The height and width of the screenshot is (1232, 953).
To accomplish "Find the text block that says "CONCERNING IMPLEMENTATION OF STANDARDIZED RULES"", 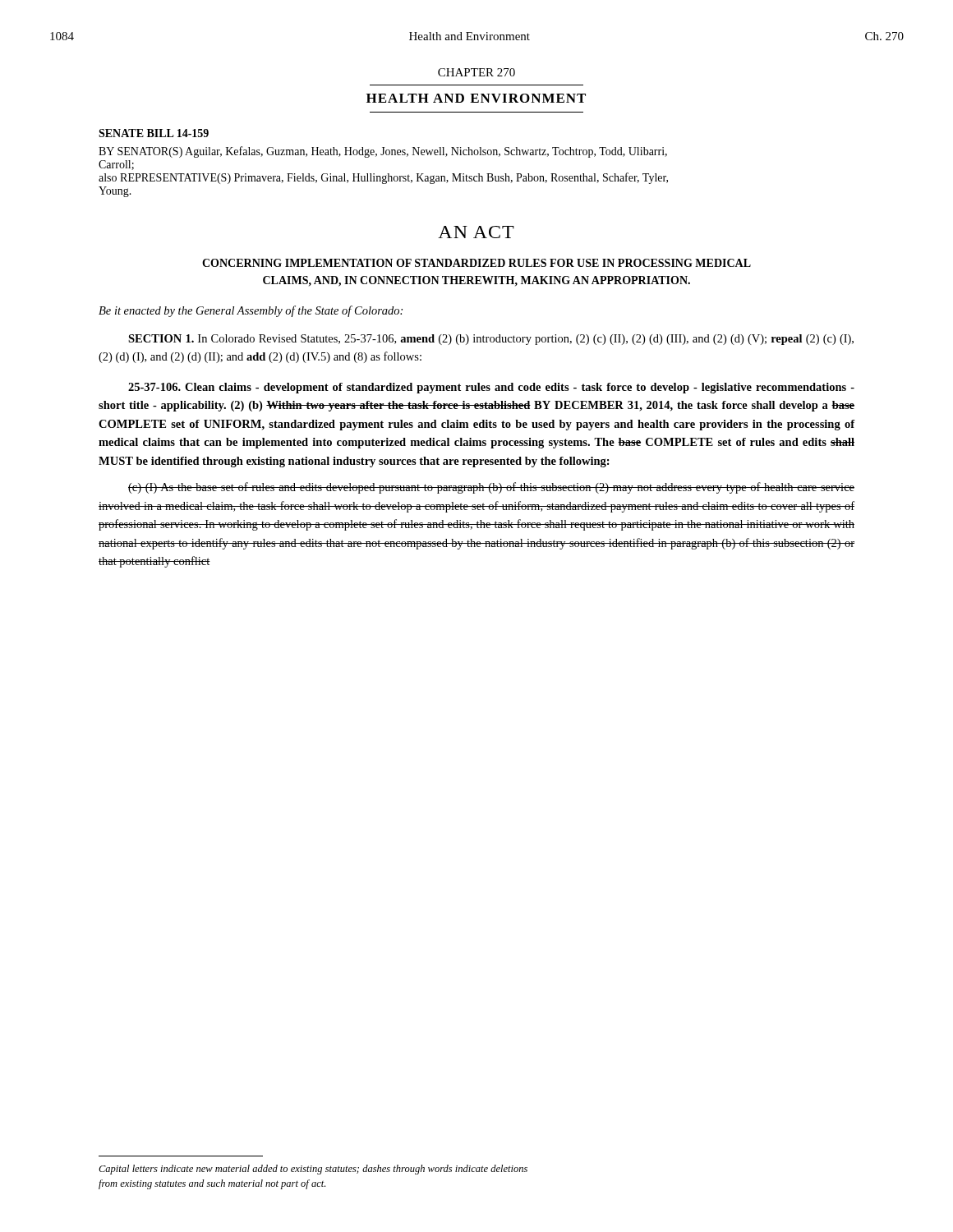I will (476, 272).
